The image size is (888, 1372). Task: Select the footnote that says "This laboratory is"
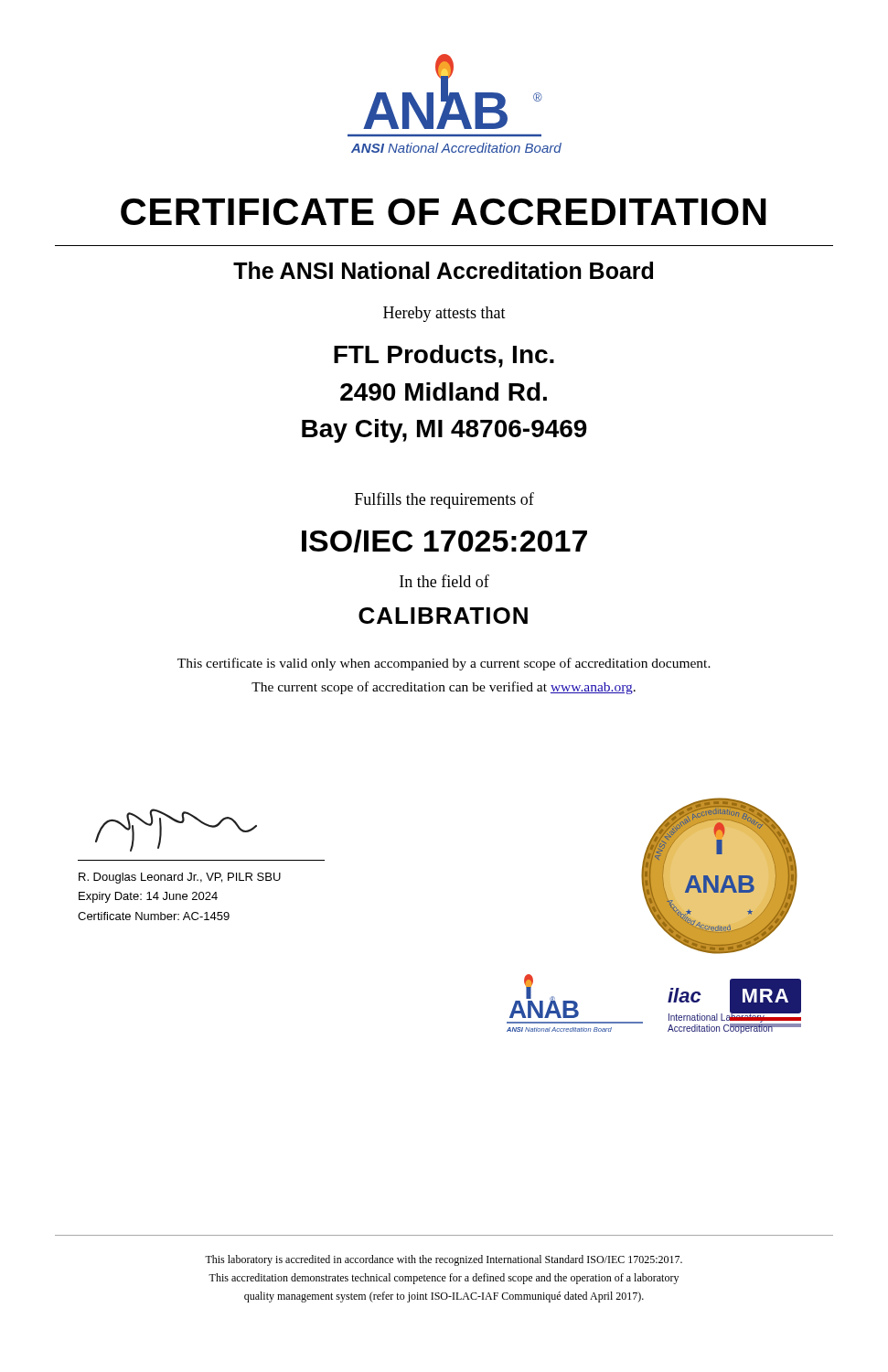click(x=444, y=1278)
